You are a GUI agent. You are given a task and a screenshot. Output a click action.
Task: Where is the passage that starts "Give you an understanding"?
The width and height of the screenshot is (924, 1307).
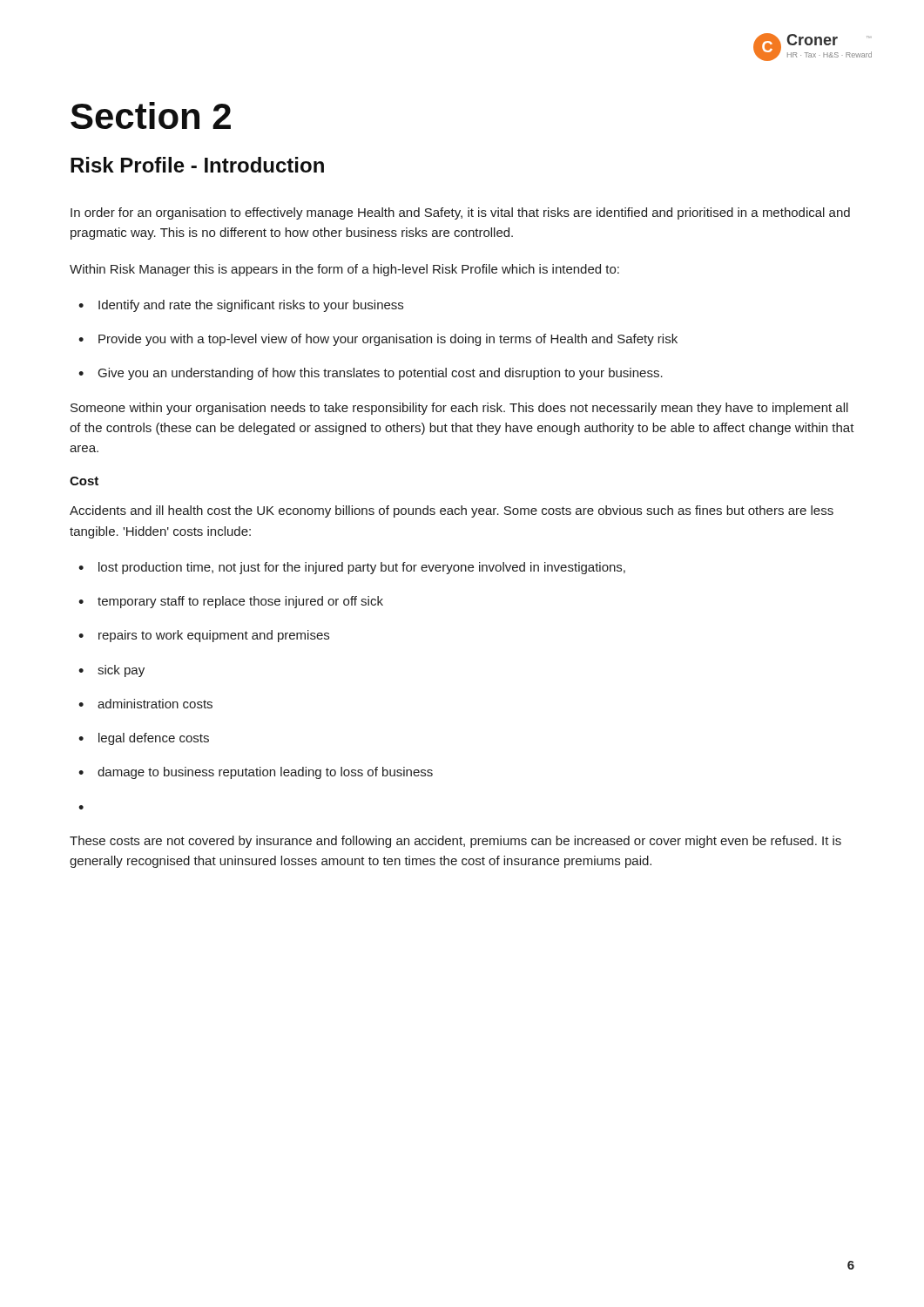point(380,373)
